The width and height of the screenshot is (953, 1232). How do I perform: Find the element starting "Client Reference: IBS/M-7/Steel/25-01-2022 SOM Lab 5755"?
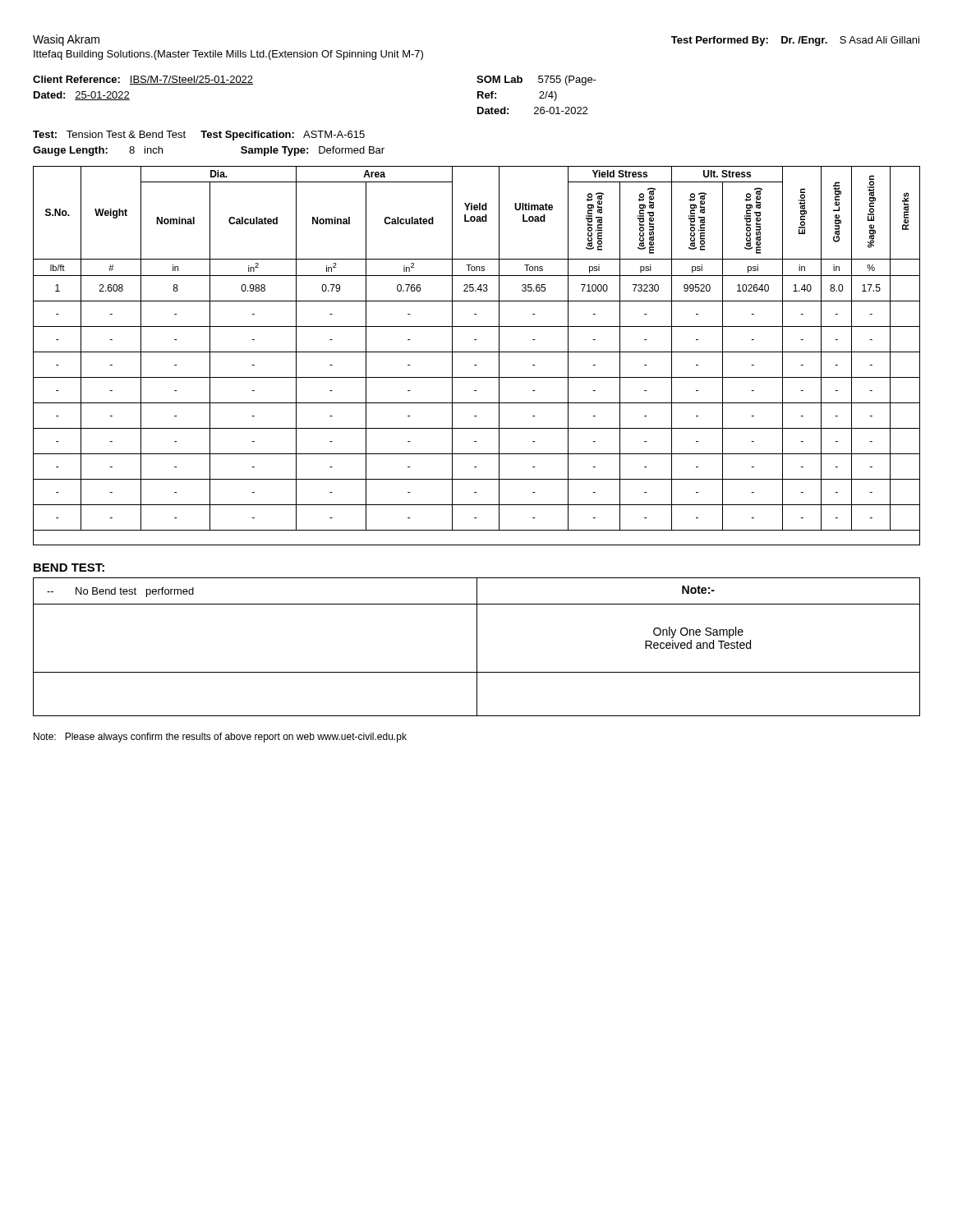pyautogui.click(x=476, y=95)
